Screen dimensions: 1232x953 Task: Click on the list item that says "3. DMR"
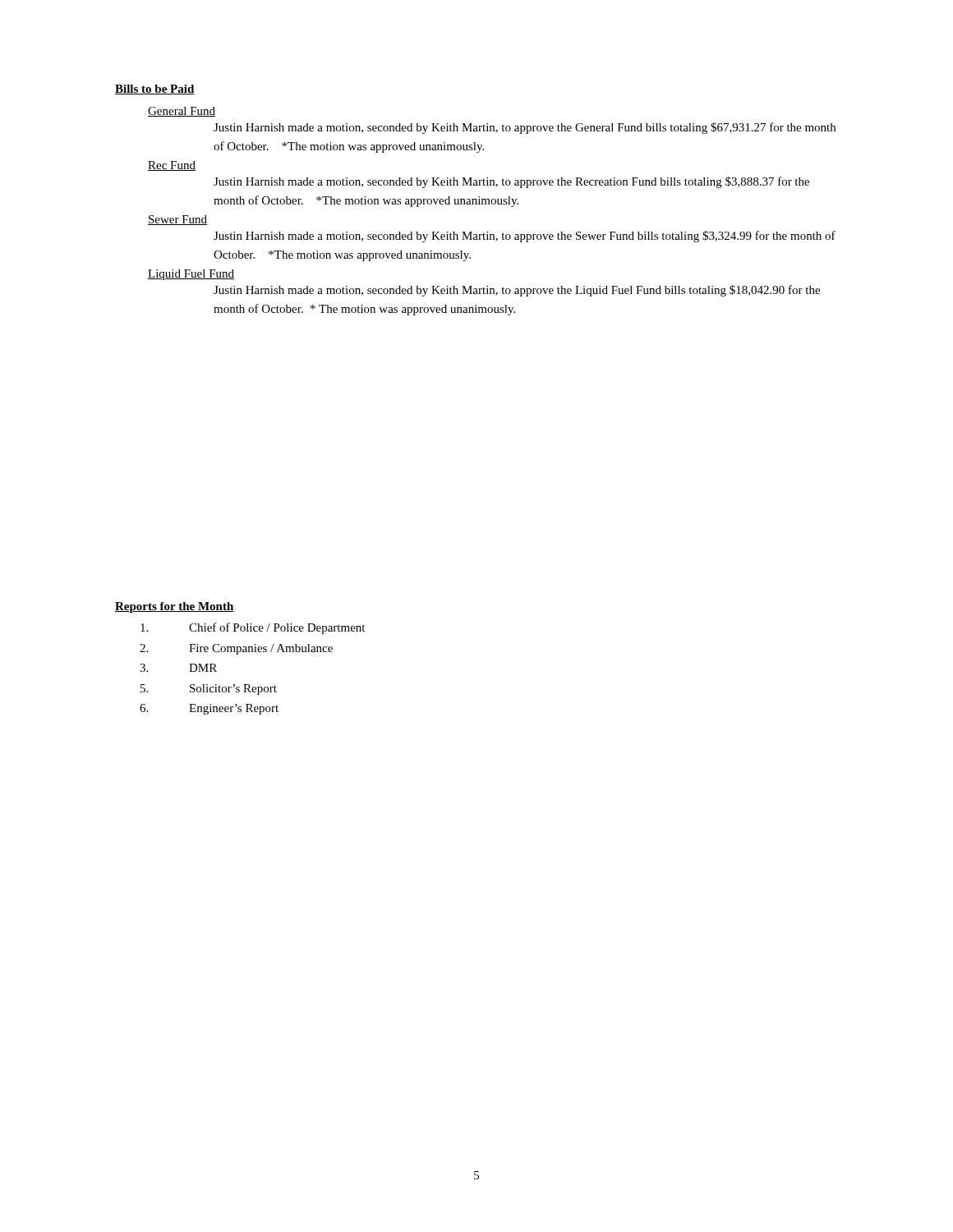(143, 667)
